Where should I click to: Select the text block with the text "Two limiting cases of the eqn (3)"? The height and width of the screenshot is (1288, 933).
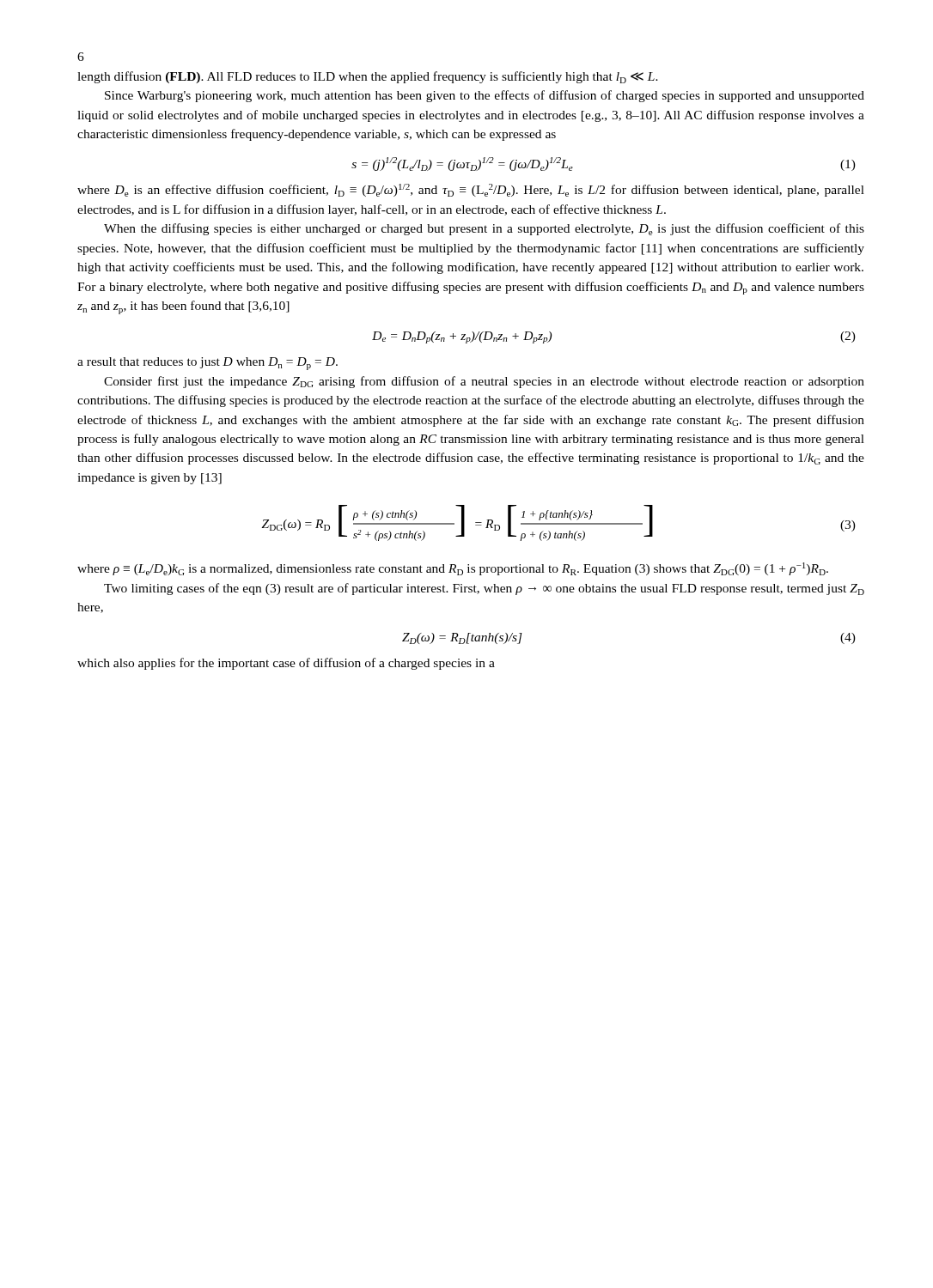tap(471, 597)
